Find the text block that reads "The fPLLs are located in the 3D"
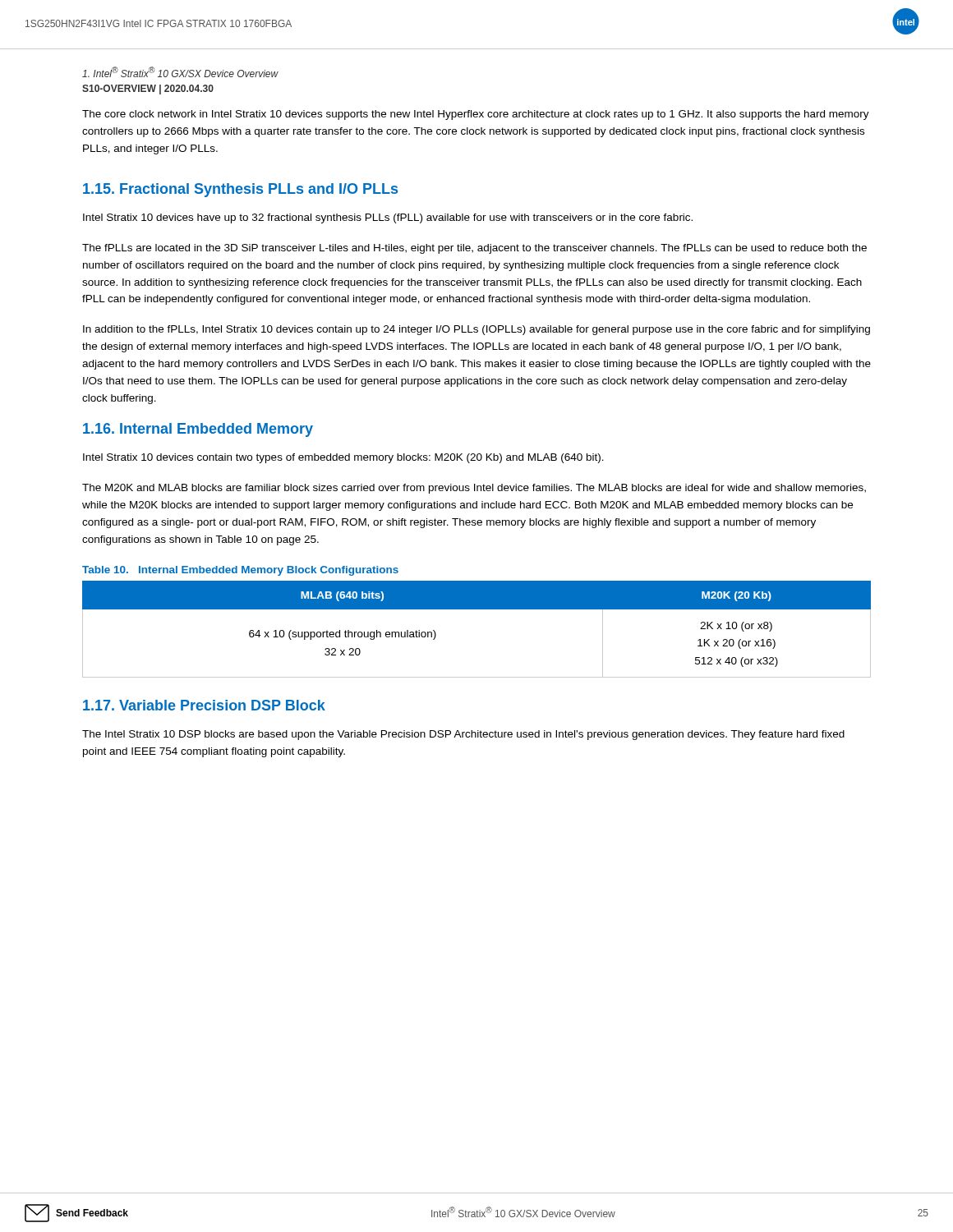Viewport: 953px width, 1232px height. pos(475,273)
